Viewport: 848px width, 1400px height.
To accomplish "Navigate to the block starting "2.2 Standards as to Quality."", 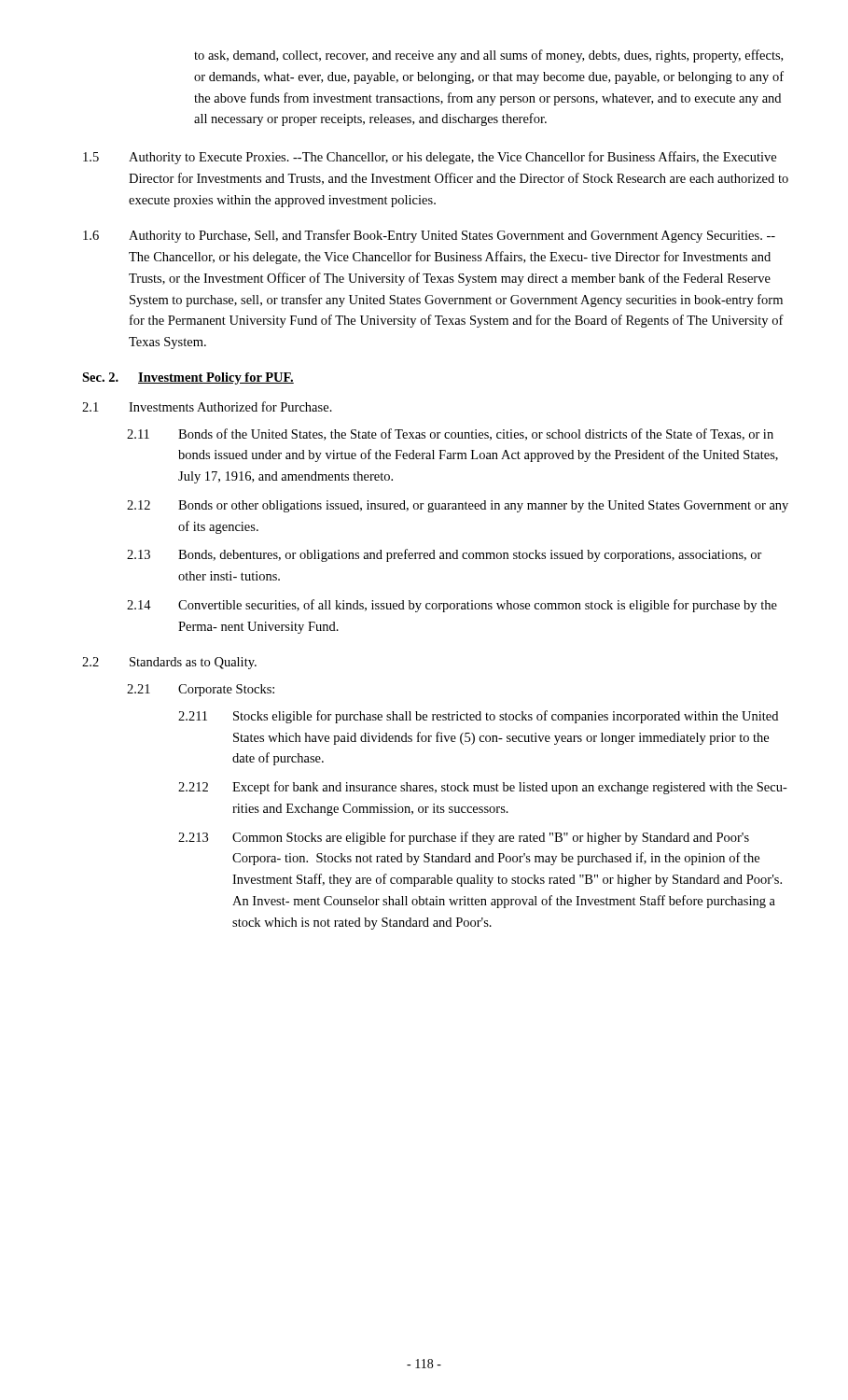I will coord(169,663).
